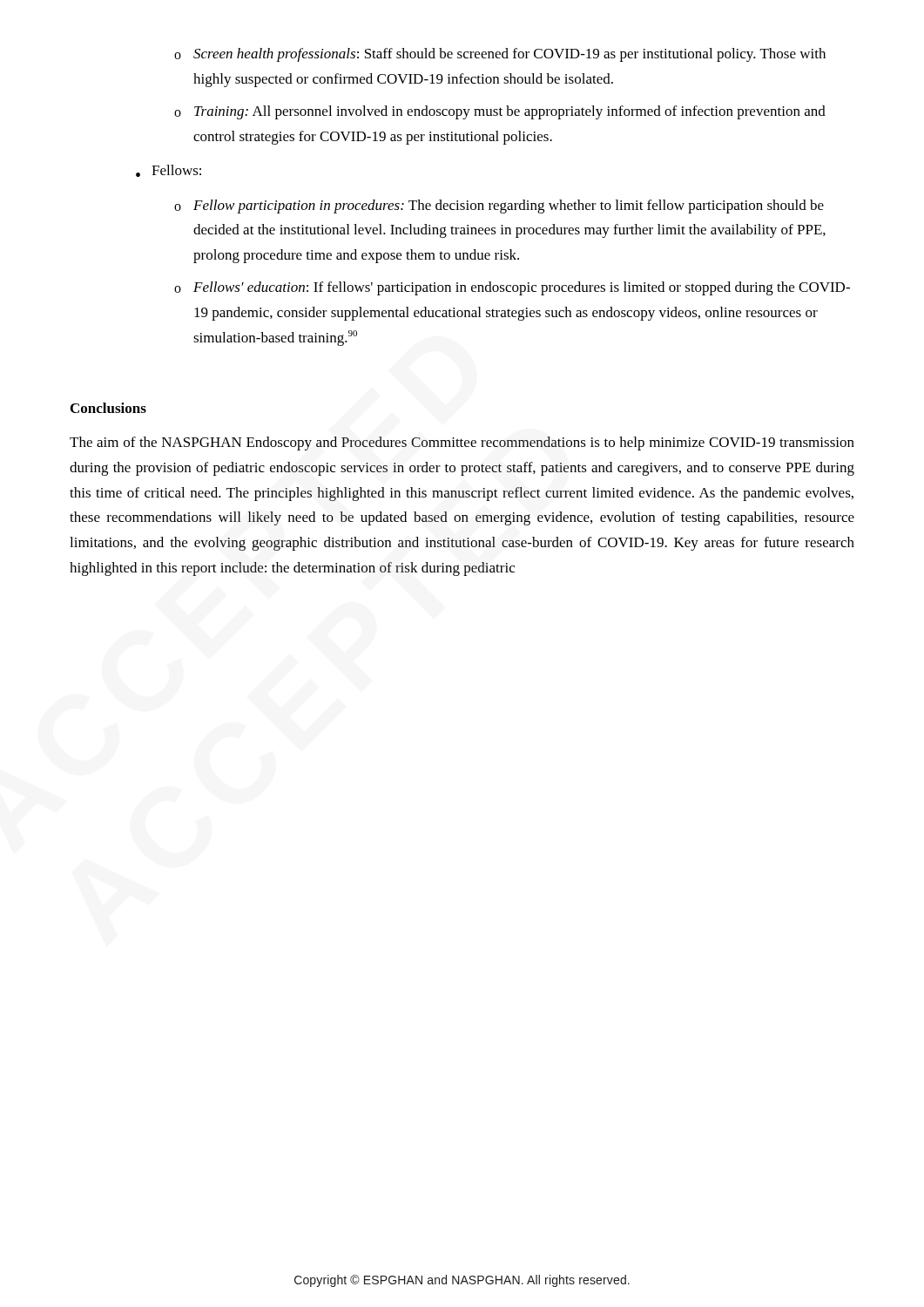The image size is (924, 1307).
Task: Find the block on this page that starts "o Screen health professionals: Staff should"
Action: 514,67
